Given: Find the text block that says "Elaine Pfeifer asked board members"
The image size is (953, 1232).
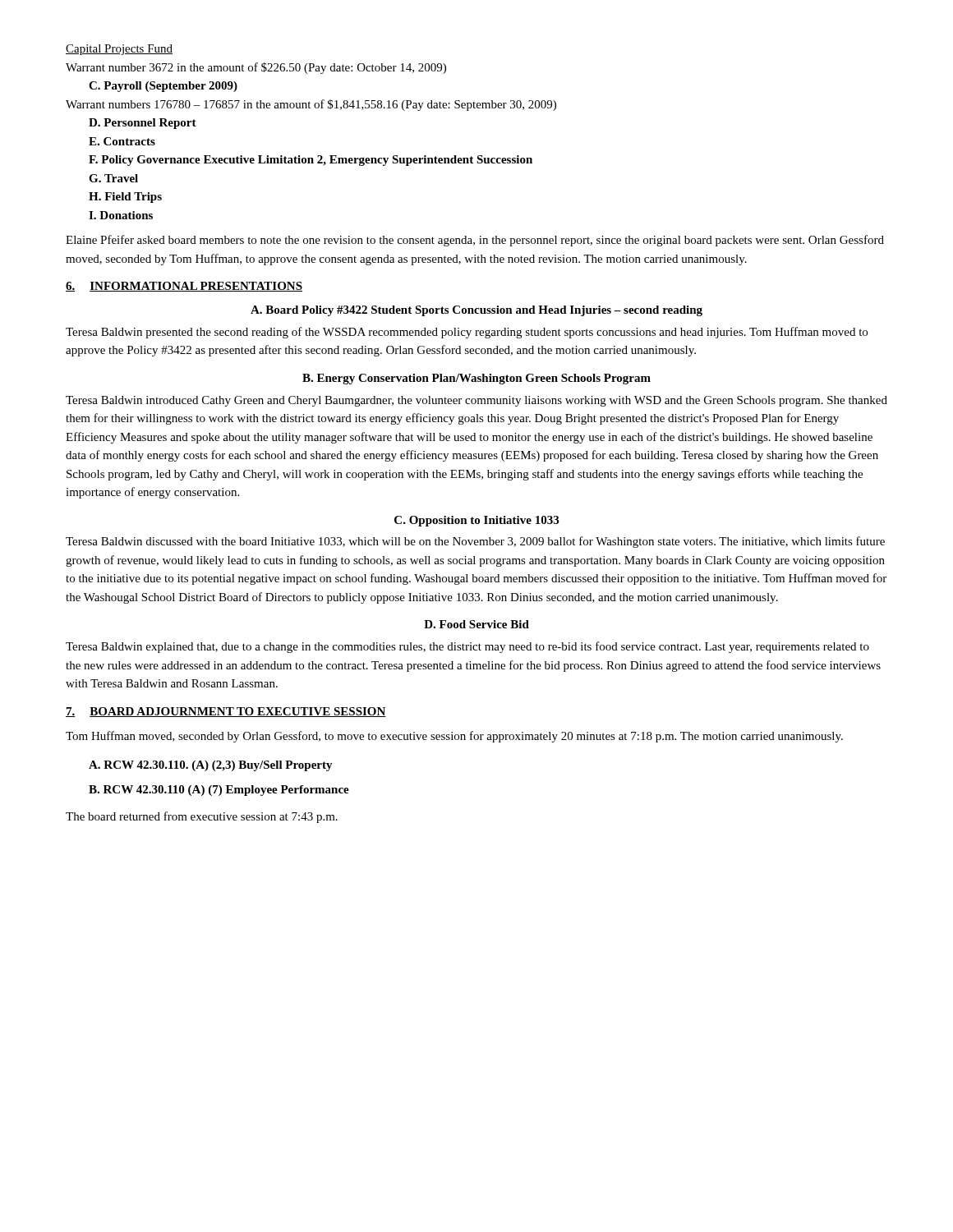Looking at the screenshot, I should coord(475,249).
